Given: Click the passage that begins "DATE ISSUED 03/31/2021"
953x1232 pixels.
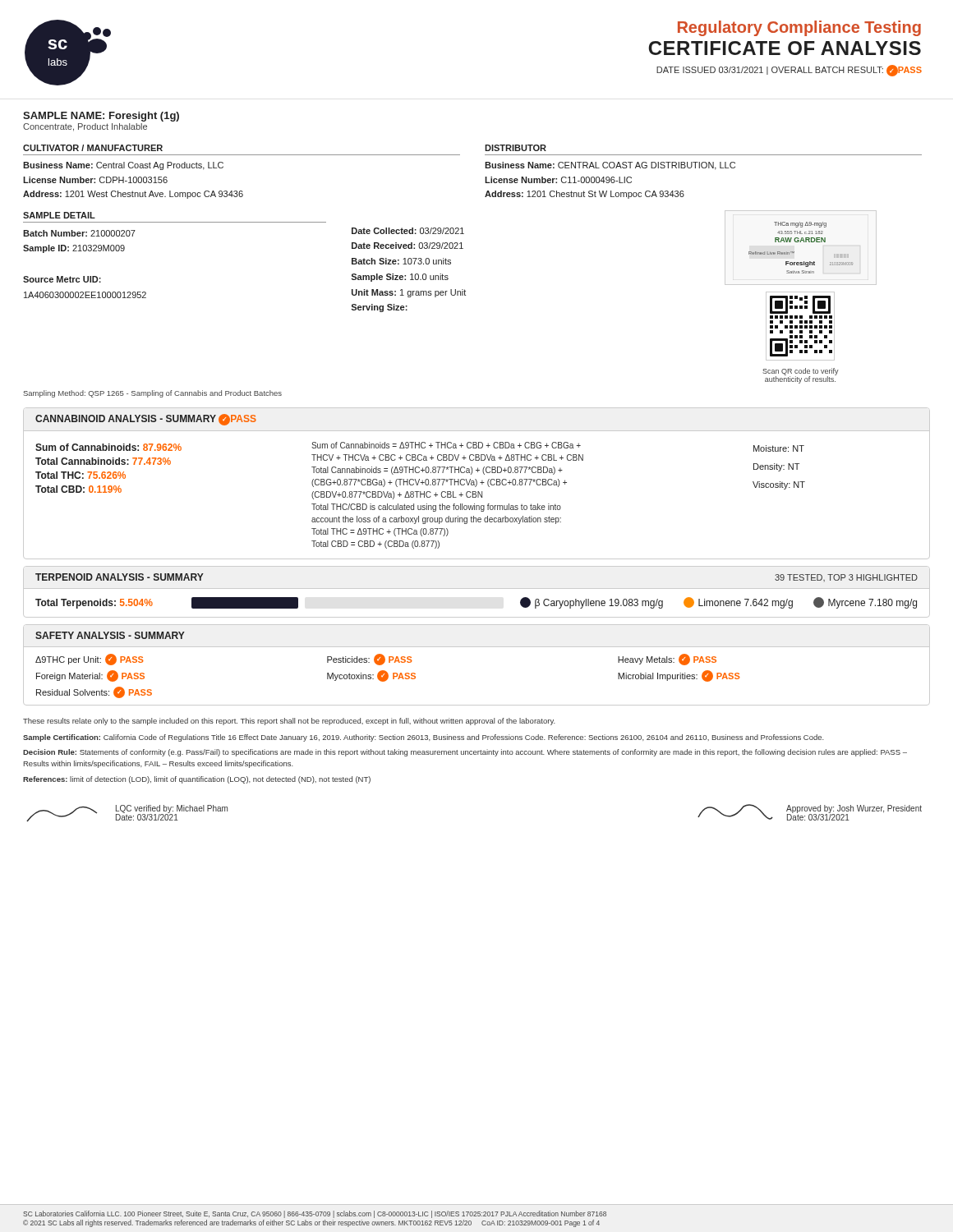Looking at the screenshot, I should pyautogui.click(x=789, y=71).
